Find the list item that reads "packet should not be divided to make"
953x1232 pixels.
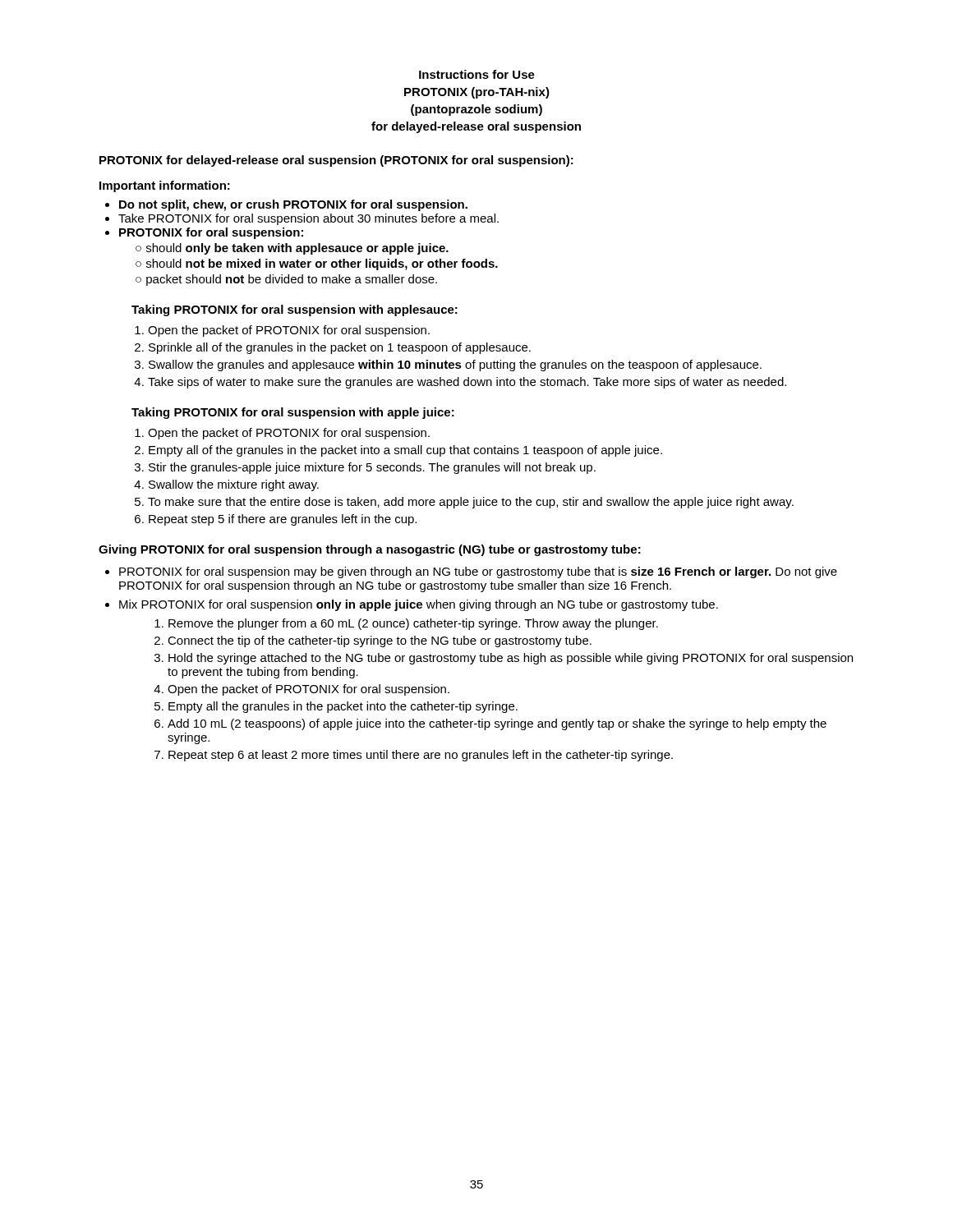point(292,279)
